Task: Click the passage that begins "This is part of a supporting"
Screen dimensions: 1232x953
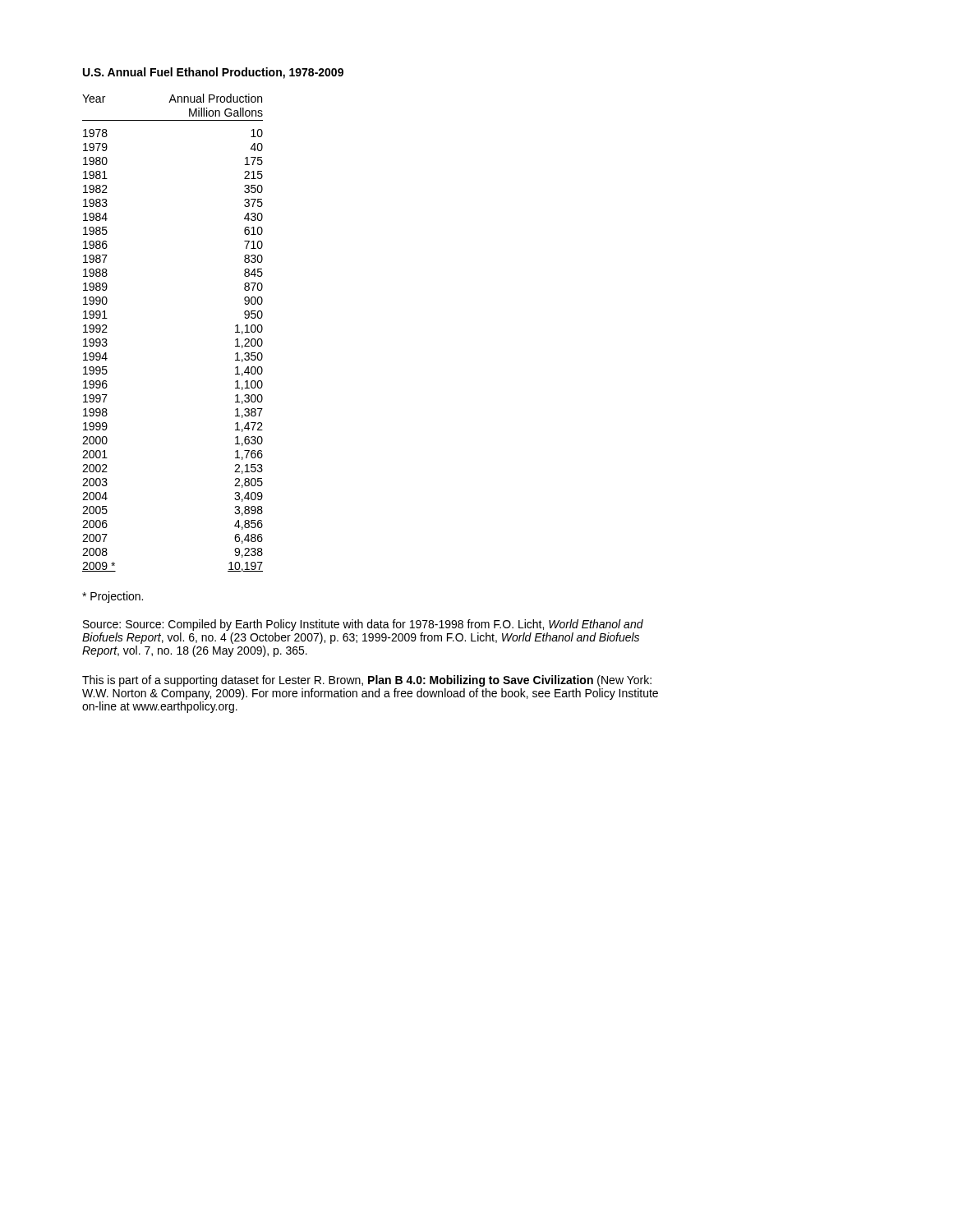Action: click(370, 693)
